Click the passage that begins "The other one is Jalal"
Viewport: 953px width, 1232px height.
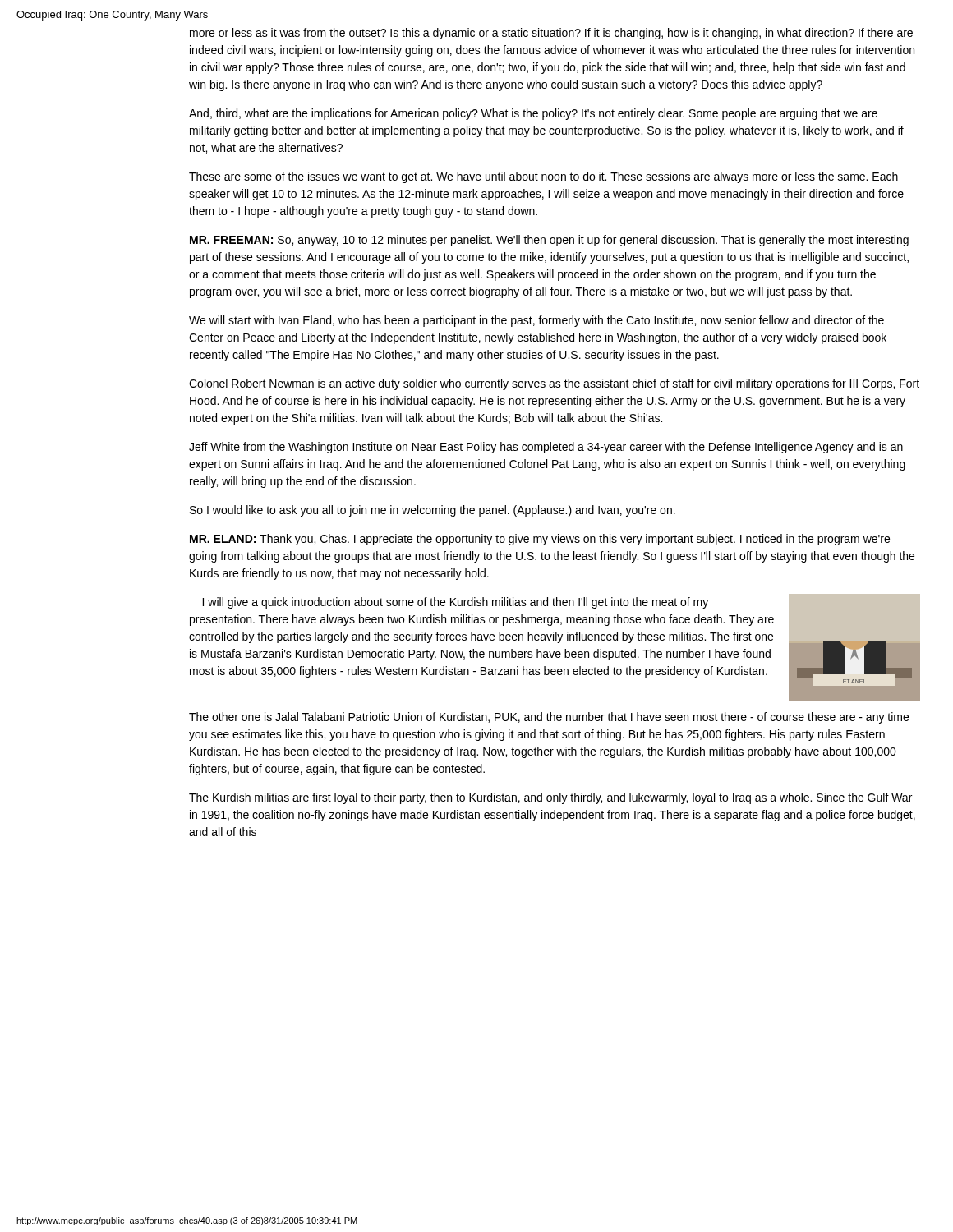pos(549,743)
